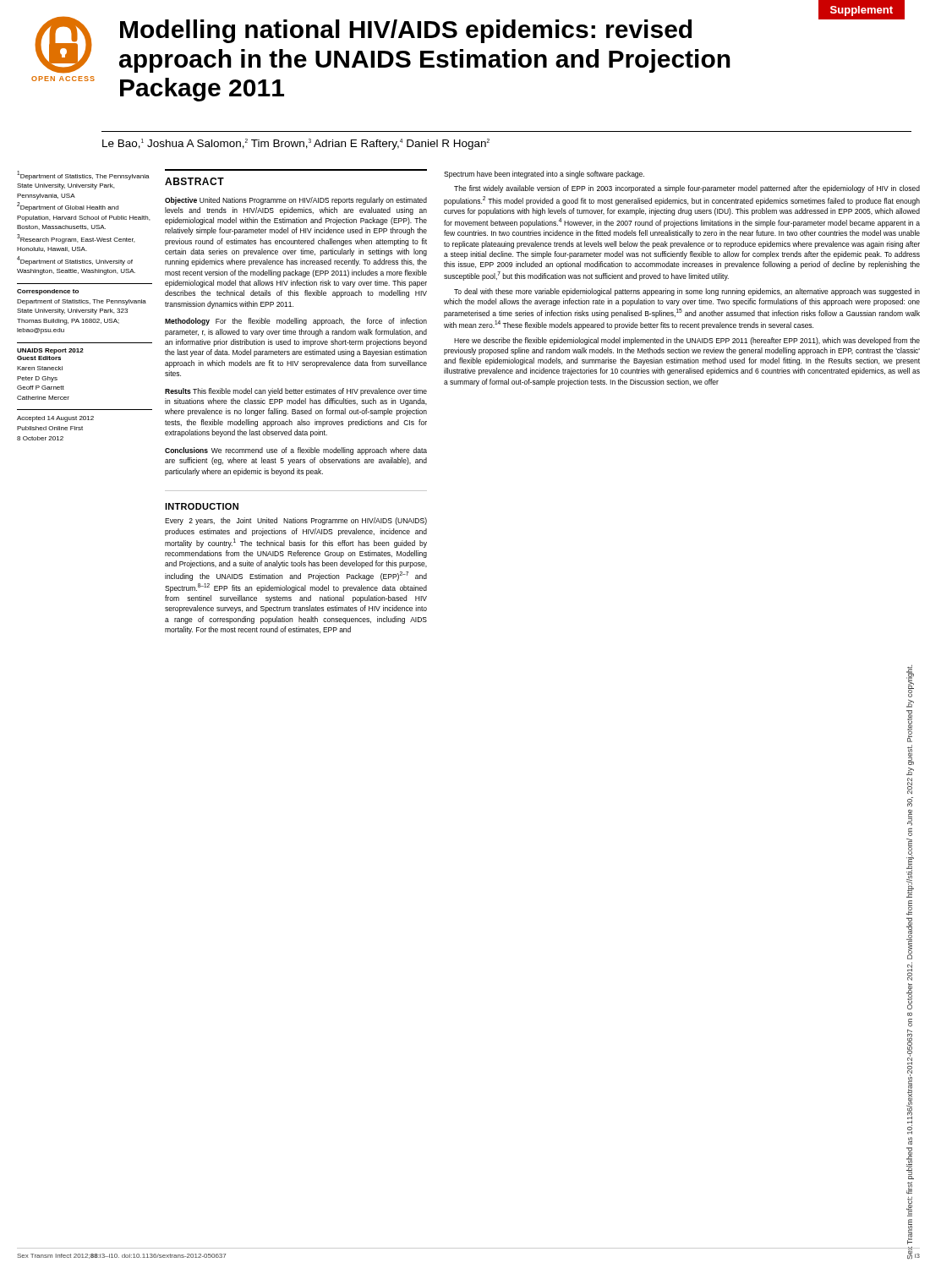Click on the block starting "Le Bao,1 Joshua"
952x1268 pixels.
pos(296,143)
